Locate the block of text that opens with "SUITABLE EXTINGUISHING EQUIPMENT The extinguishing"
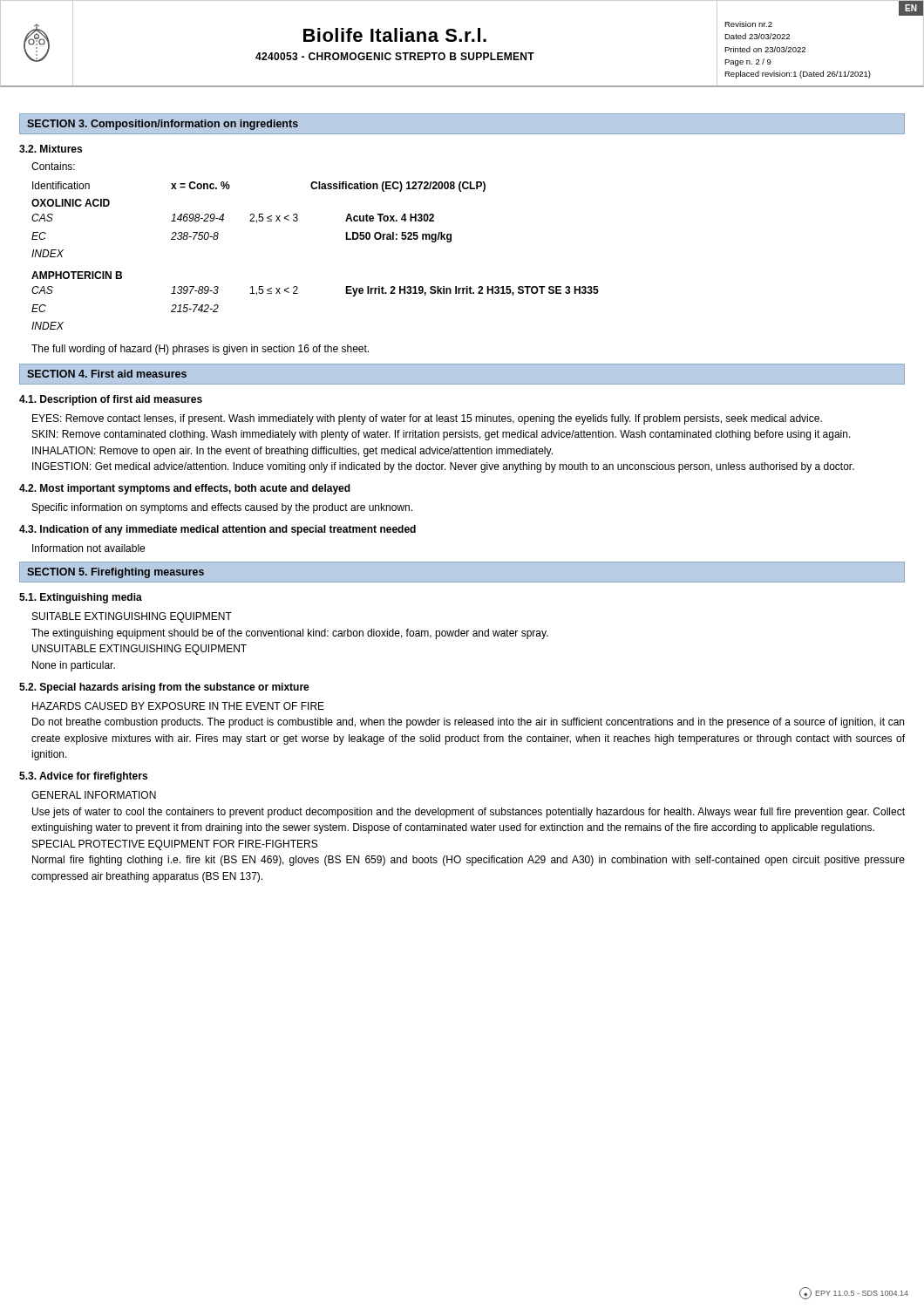The width and height of the screenshot is (924, 1308). [x=290, y=641]
